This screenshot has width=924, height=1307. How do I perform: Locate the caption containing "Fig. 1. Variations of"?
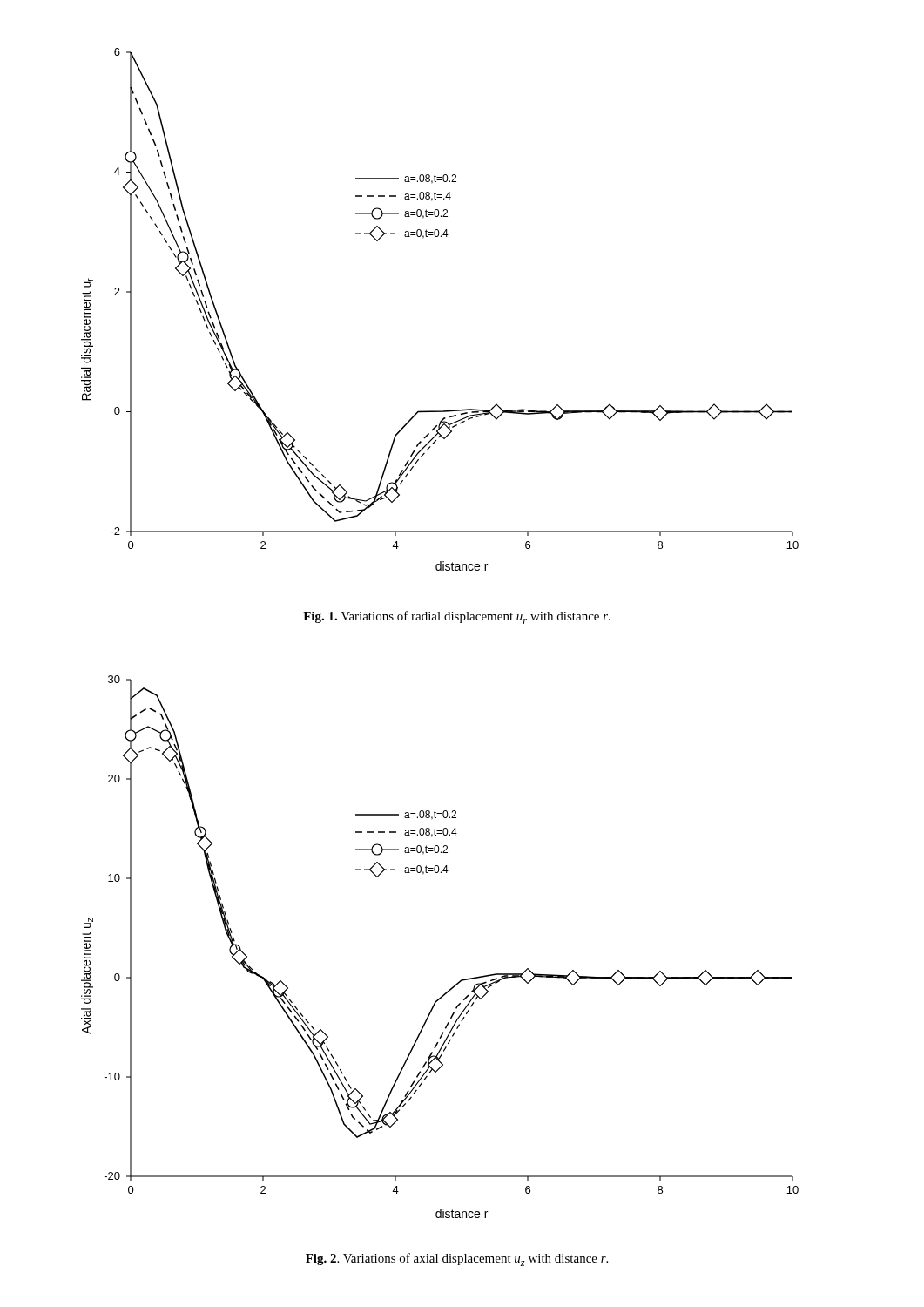(x=457, y=618)
